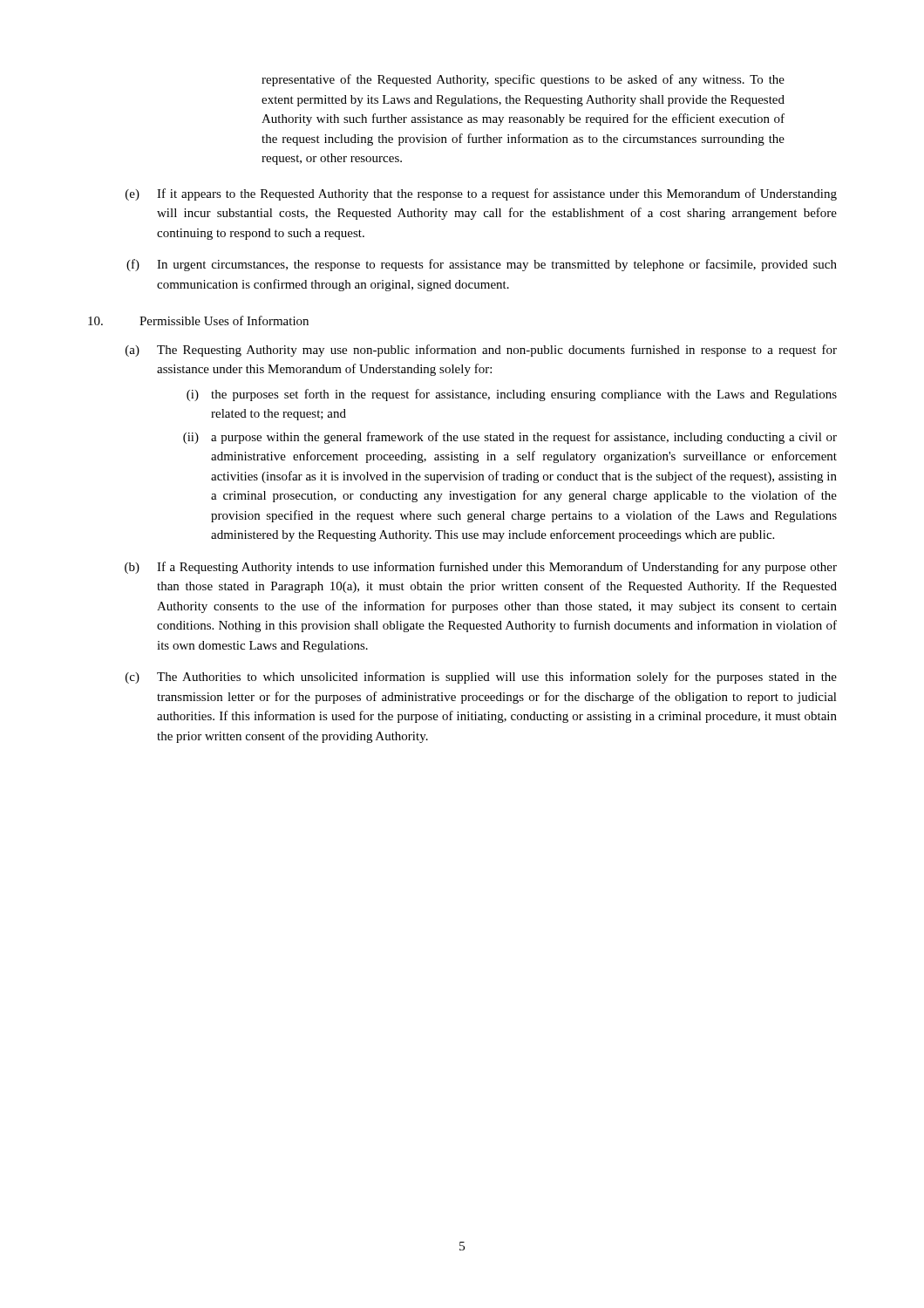
Task: Locate the list item that reads "(a) The Requesting Authority may"
Action: tap(462, 444)
